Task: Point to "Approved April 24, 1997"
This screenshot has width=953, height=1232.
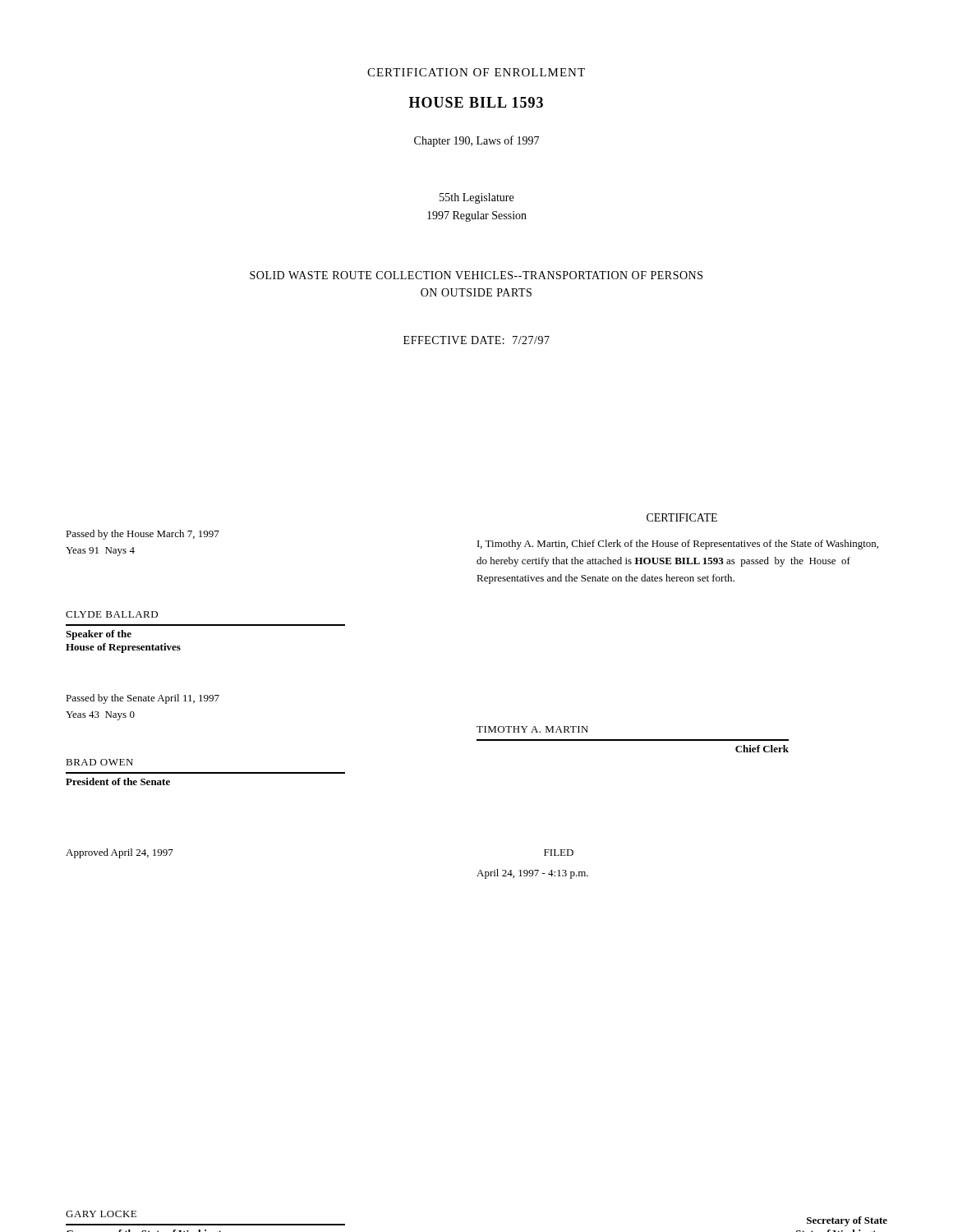Action: point(119,852)
